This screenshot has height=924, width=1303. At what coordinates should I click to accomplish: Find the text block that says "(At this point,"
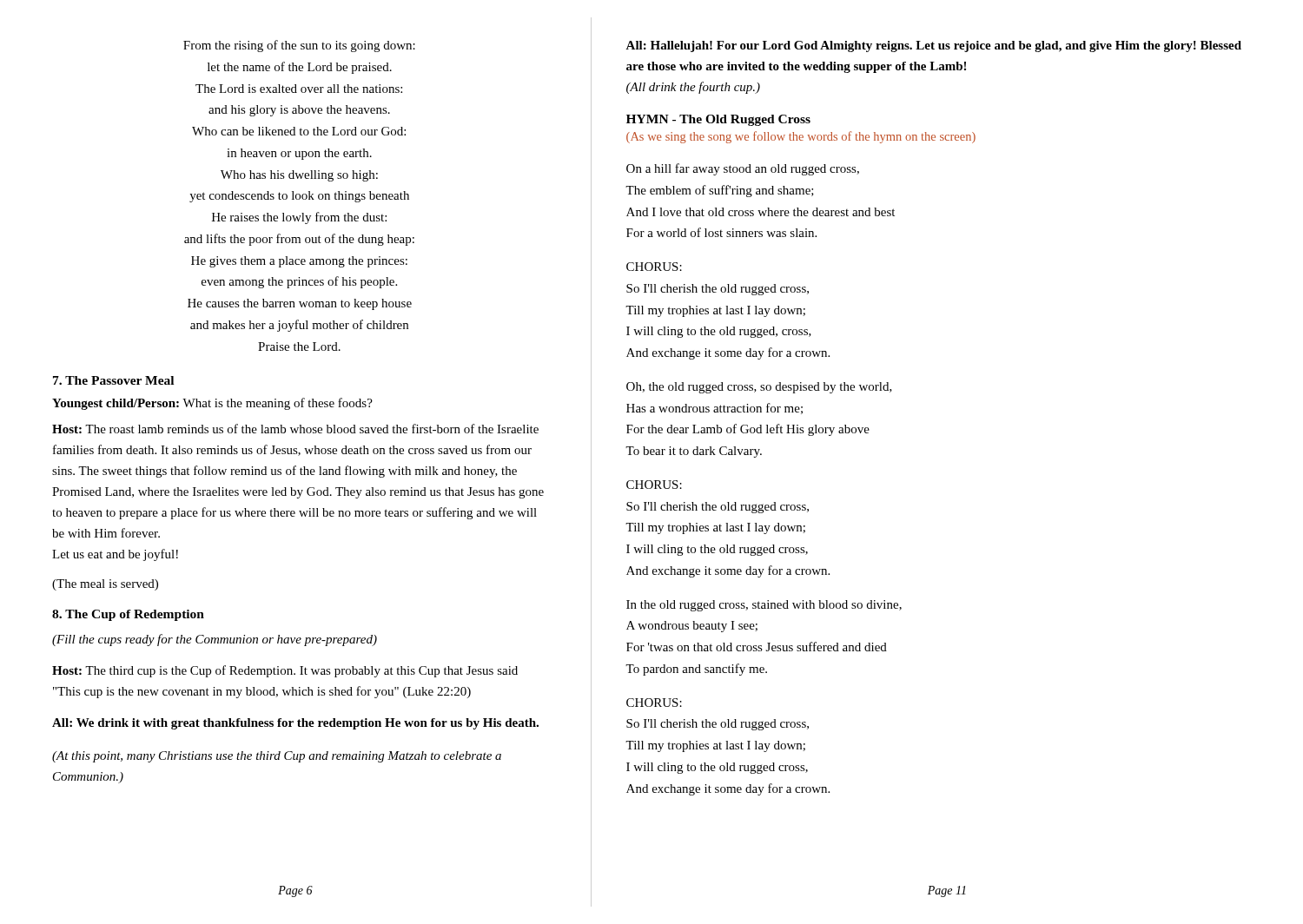coord(277,766)
